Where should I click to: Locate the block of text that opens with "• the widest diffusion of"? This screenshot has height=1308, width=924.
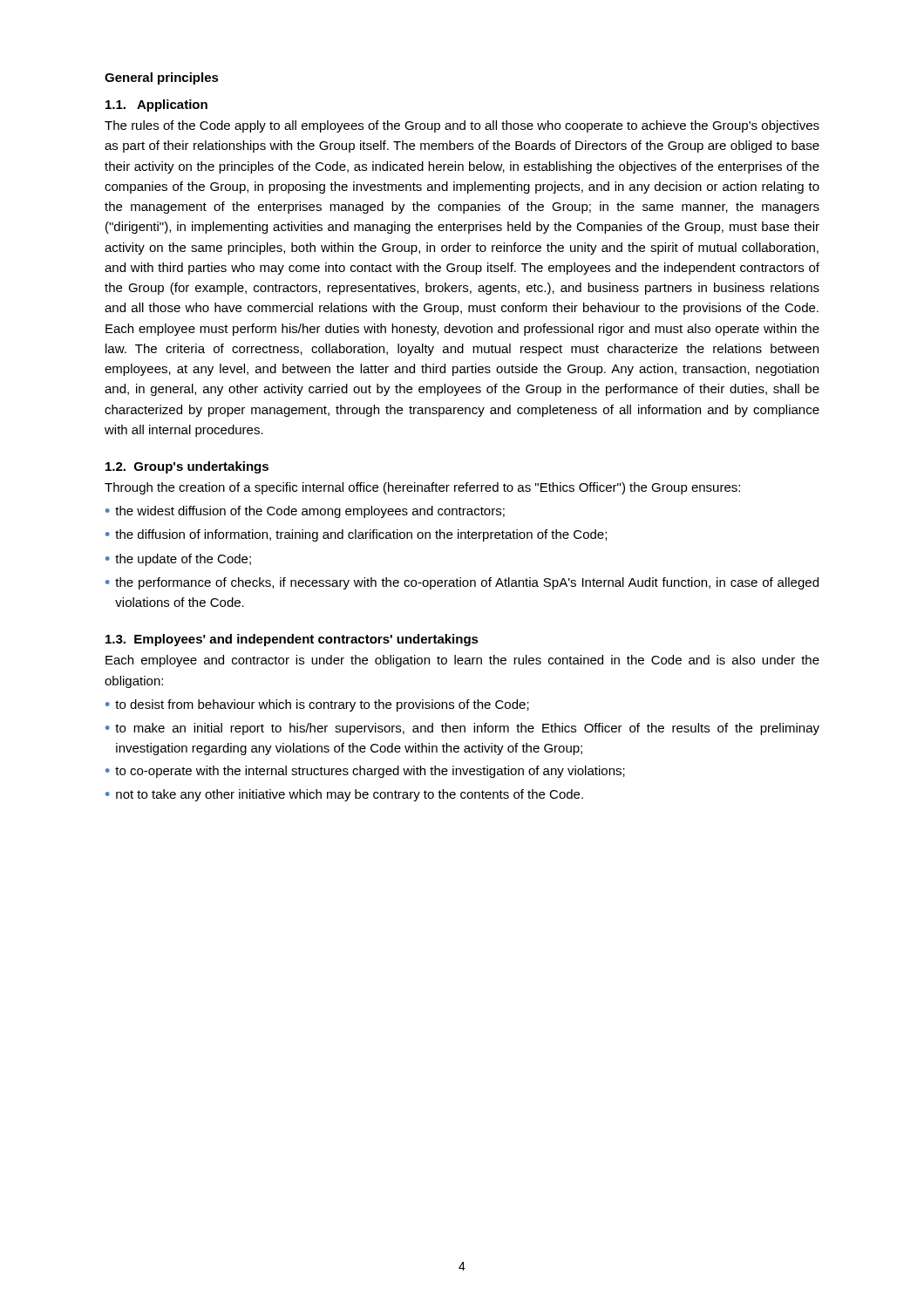[305, 512]
